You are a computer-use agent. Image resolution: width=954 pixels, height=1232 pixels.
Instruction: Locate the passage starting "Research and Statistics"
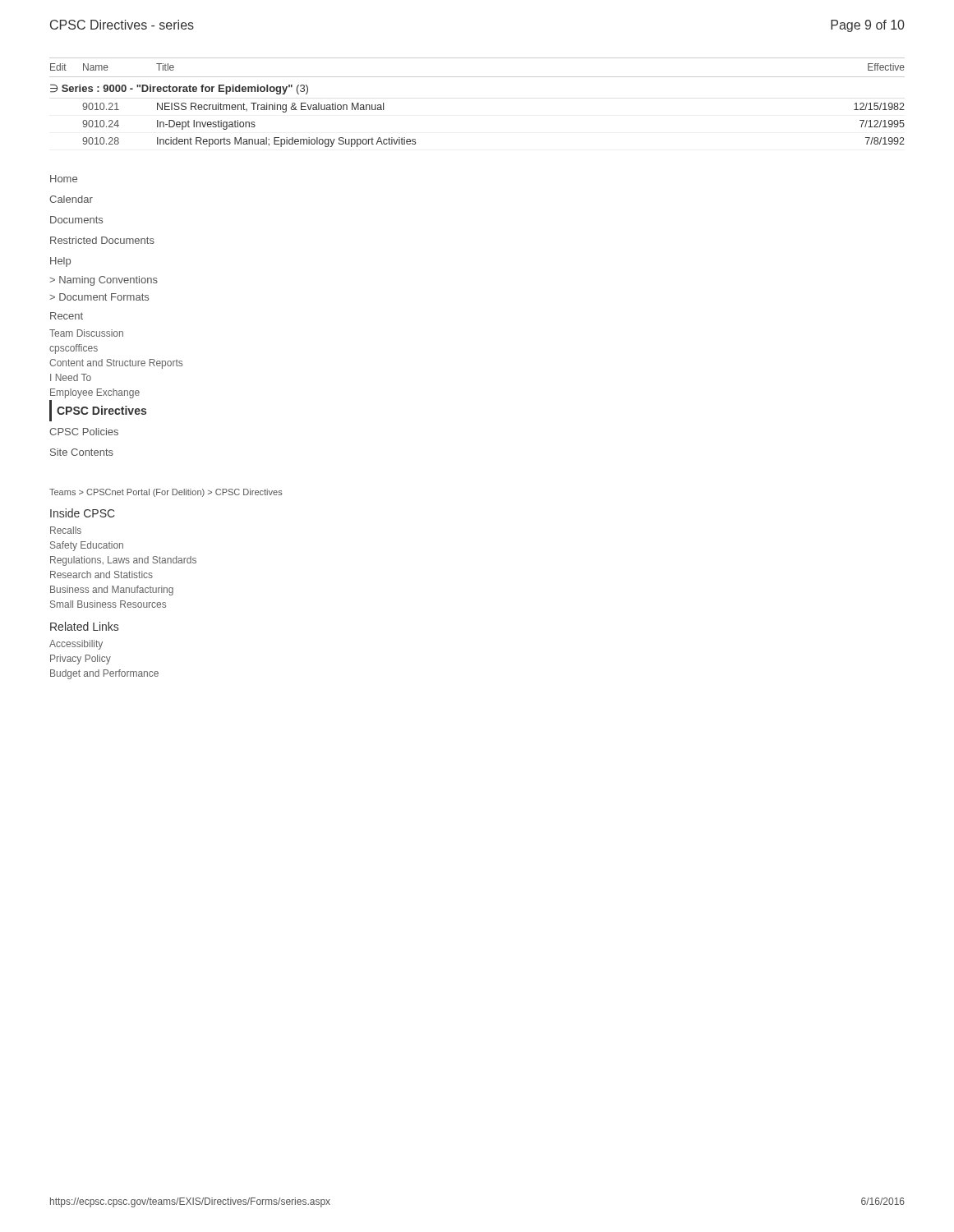pyautogui.click(x=101, y=575)
